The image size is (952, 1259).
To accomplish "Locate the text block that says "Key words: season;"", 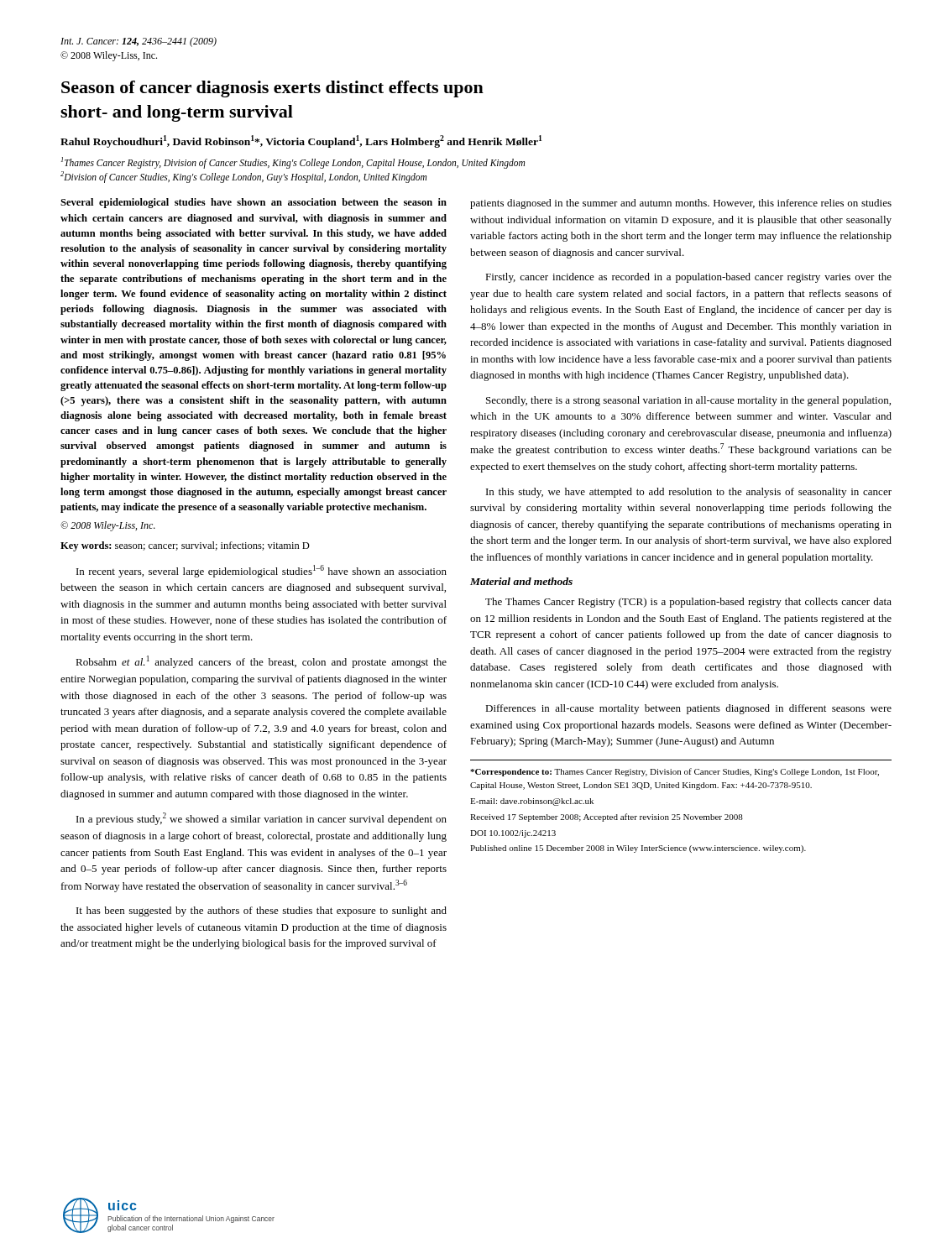I will (x=185, y=546).
